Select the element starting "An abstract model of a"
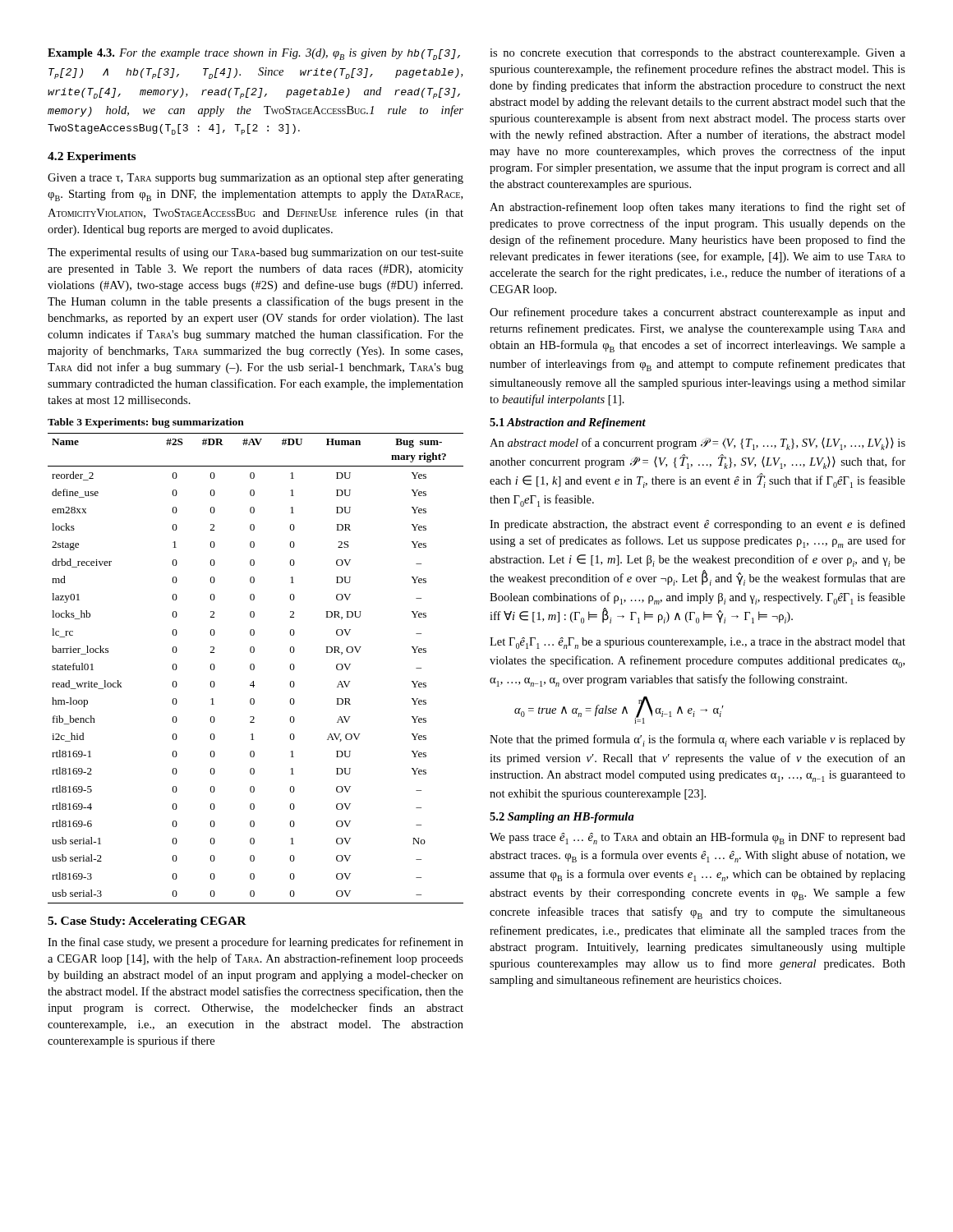This screenshot has width=953, height=1232. click(698, 472)
